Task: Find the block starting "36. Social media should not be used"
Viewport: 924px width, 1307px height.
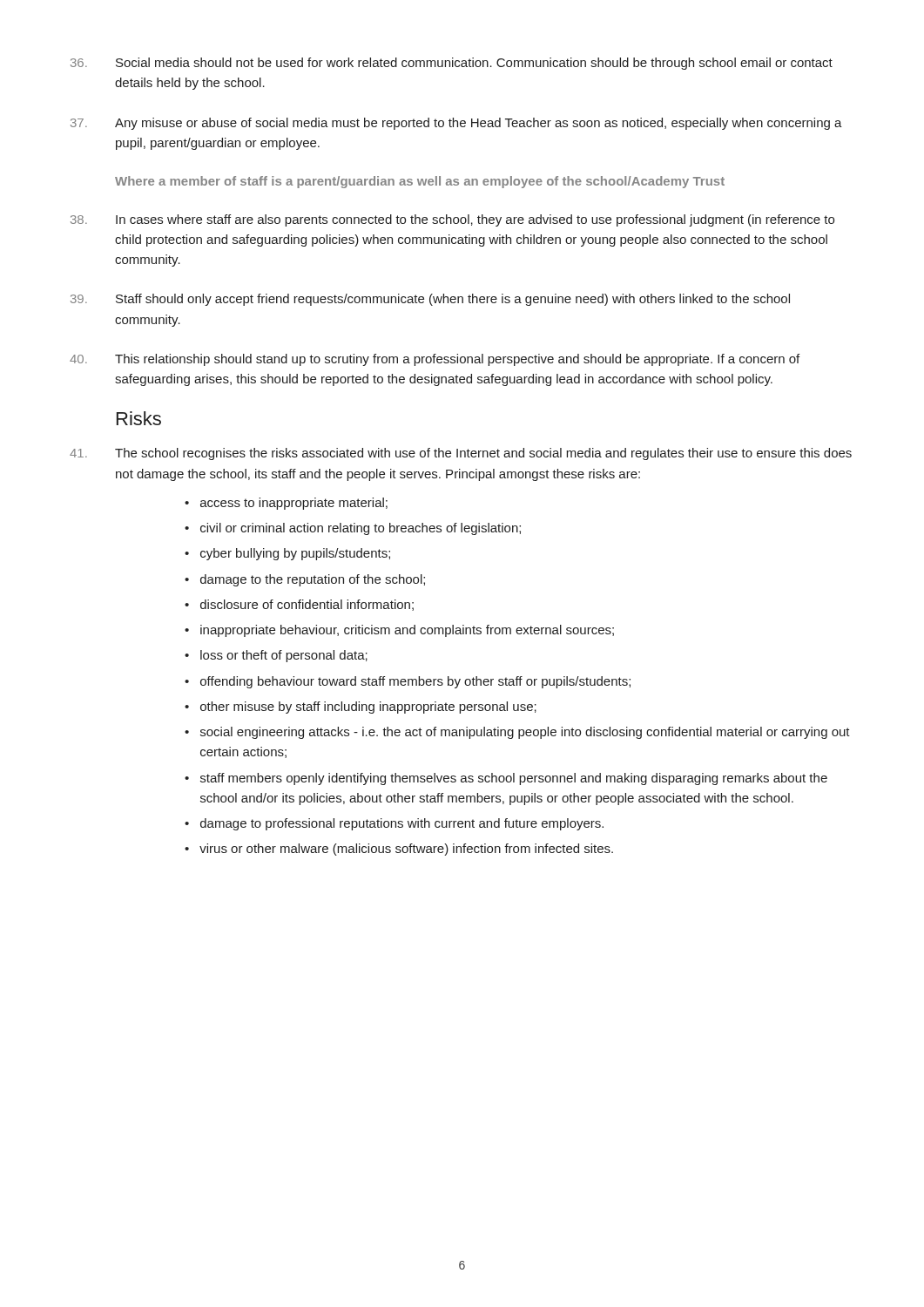Action: tap(462, 73)
